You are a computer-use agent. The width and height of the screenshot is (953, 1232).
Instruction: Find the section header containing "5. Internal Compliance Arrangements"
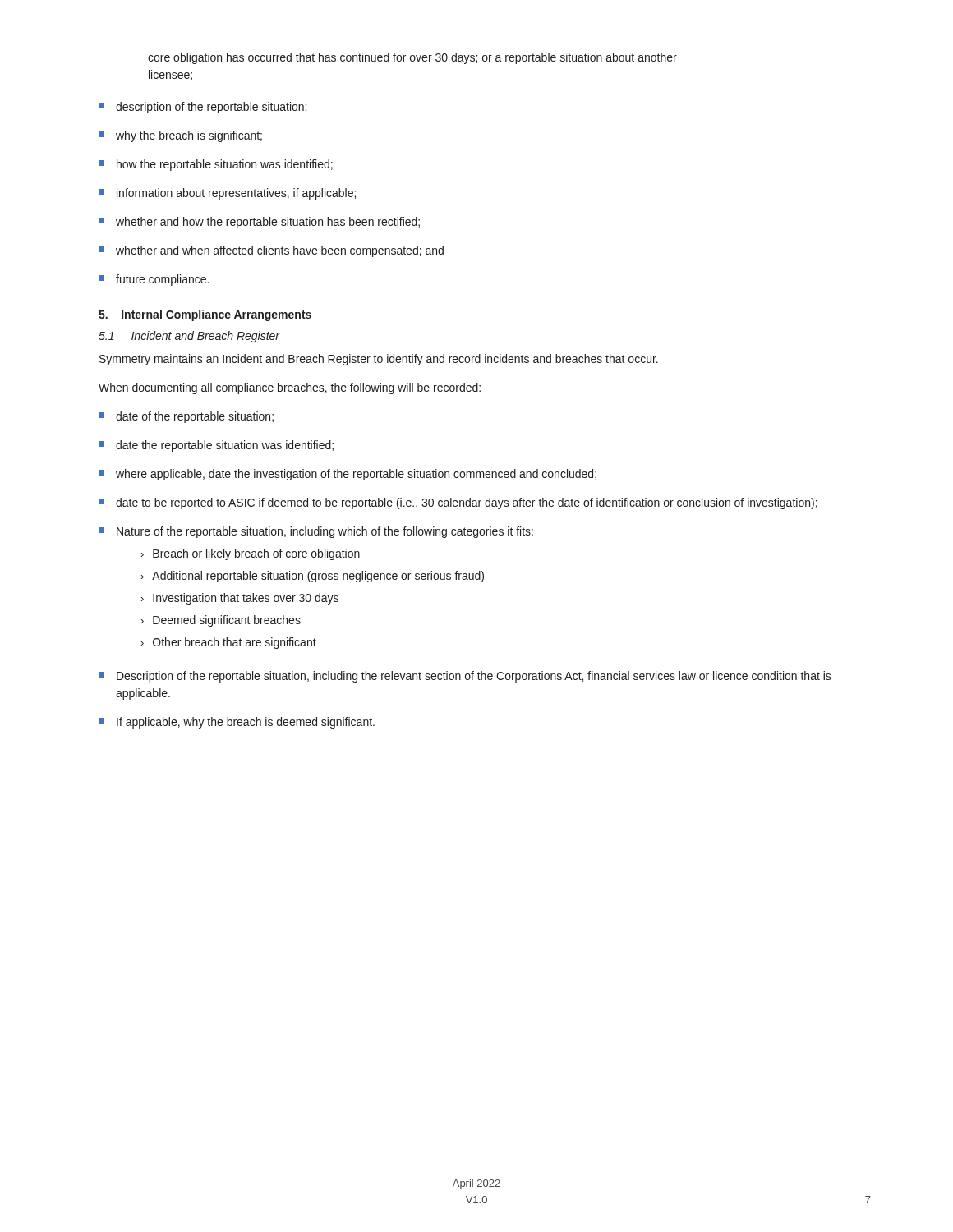coord(205,315)
